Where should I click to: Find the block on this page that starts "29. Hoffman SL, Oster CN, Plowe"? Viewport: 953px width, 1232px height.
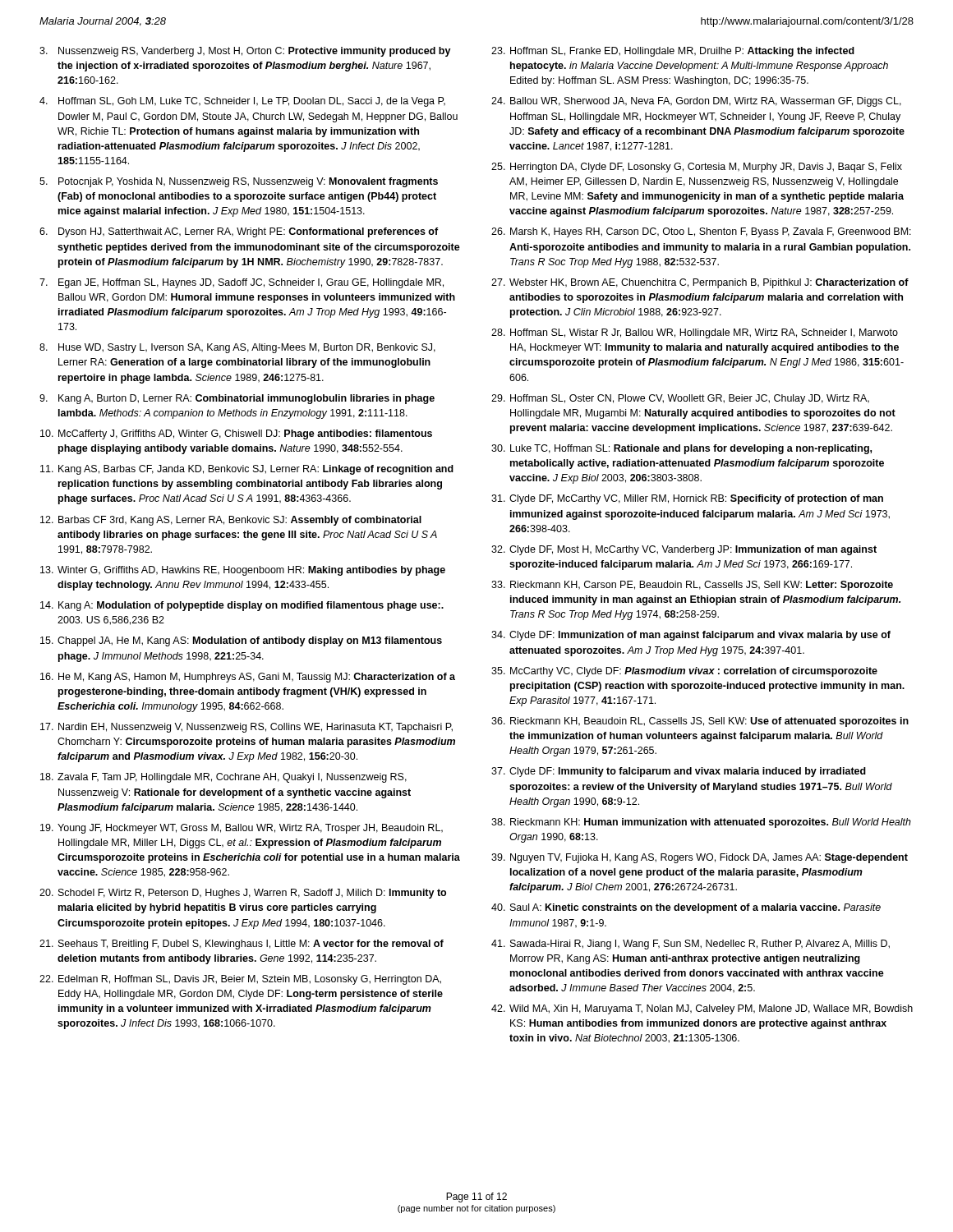(x=702, y=413)
